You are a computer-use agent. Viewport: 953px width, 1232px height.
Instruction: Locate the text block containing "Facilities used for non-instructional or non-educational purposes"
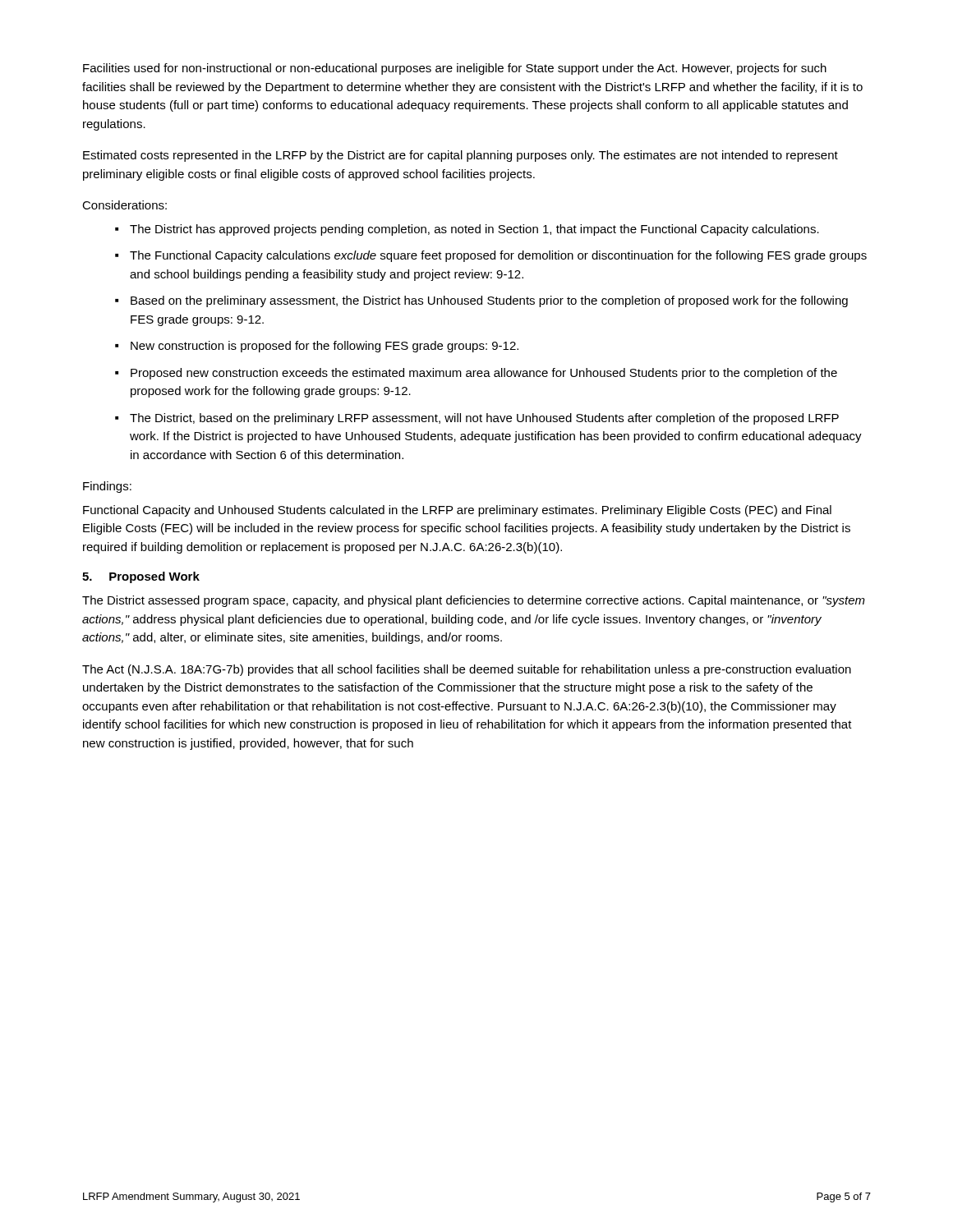[472, 95]
